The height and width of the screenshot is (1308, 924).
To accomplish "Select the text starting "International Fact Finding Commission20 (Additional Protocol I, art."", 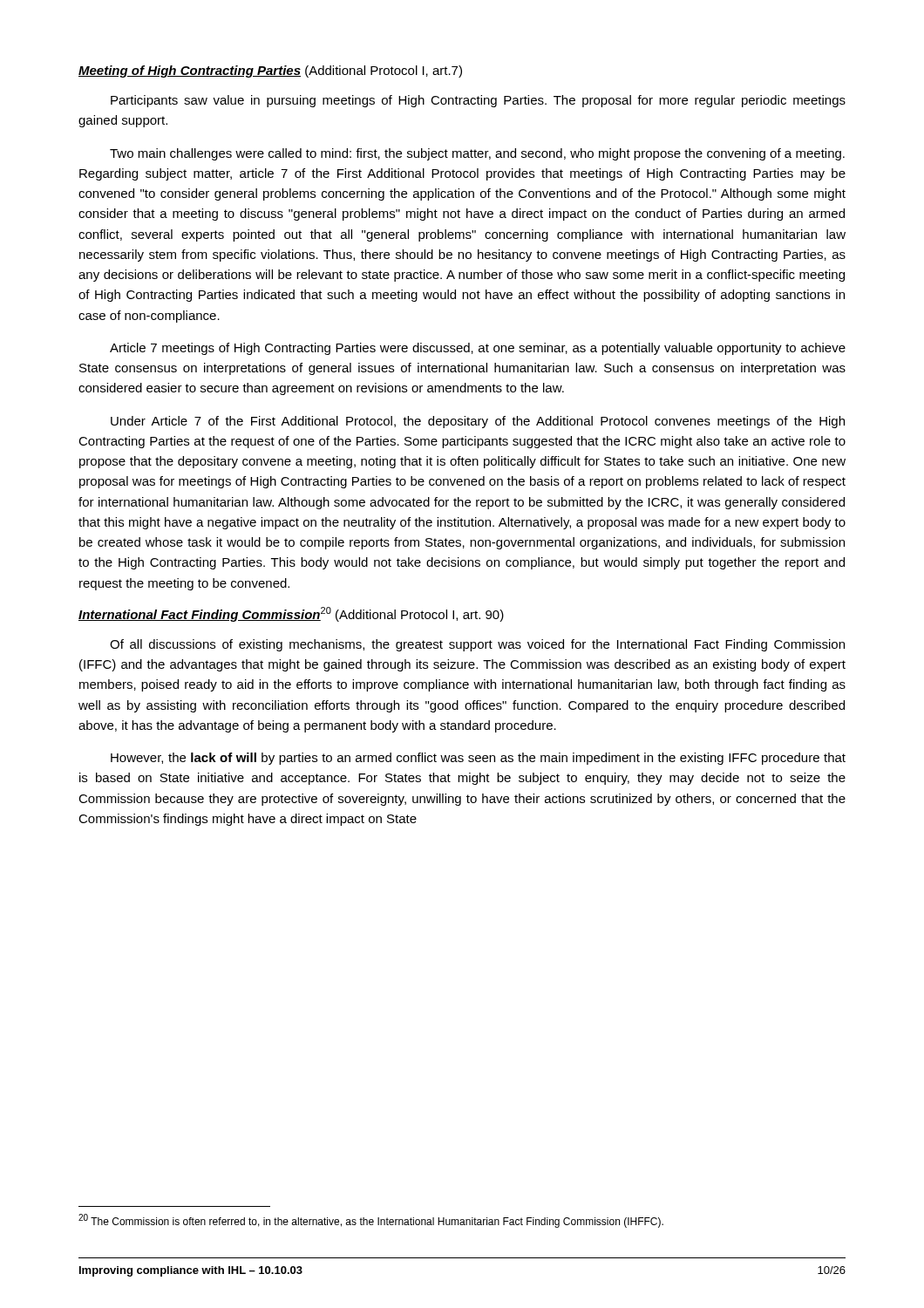I will click(291, 613).
